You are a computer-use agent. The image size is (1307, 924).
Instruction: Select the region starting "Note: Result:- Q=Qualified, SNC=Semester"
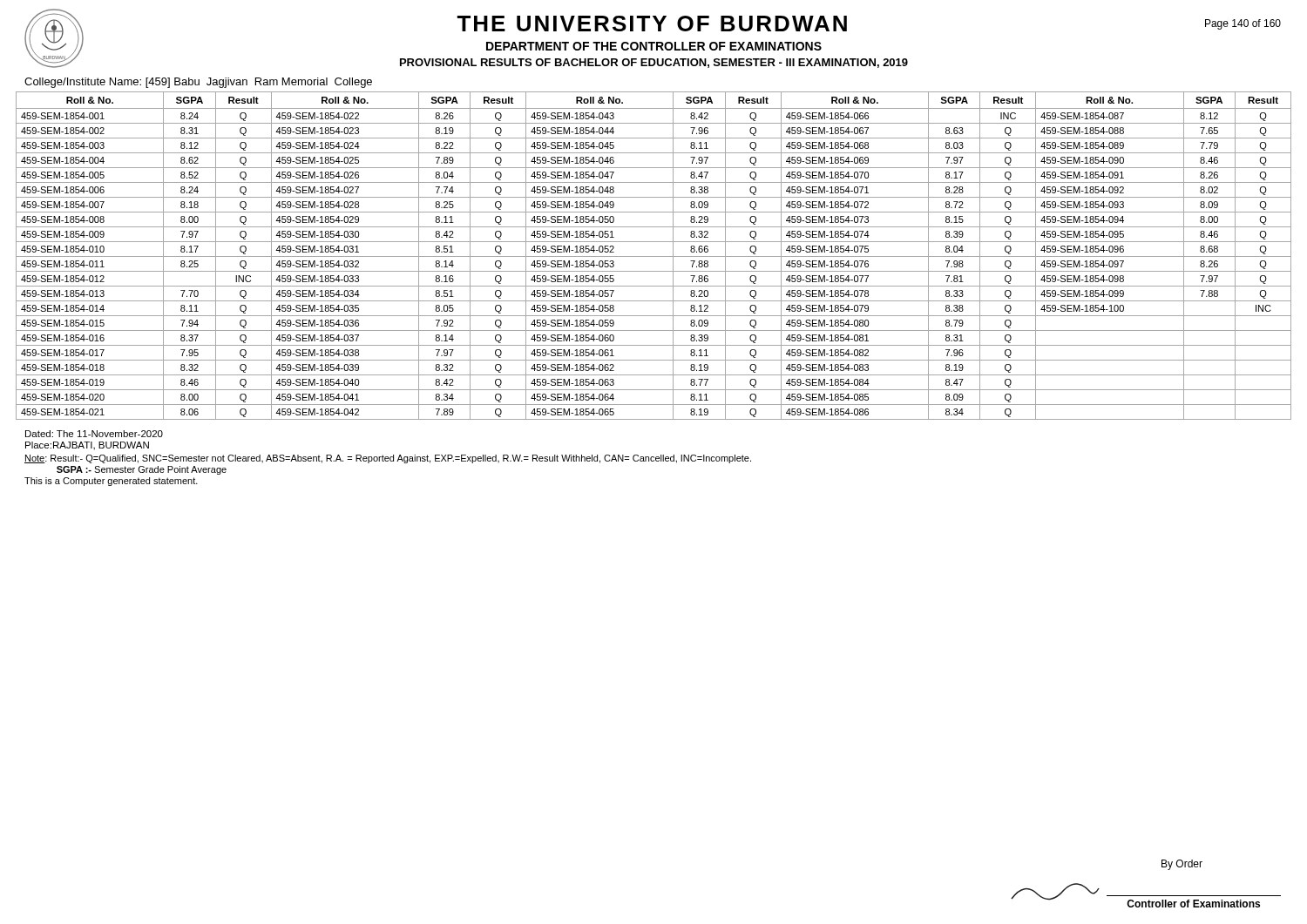[x=388, y=458]
